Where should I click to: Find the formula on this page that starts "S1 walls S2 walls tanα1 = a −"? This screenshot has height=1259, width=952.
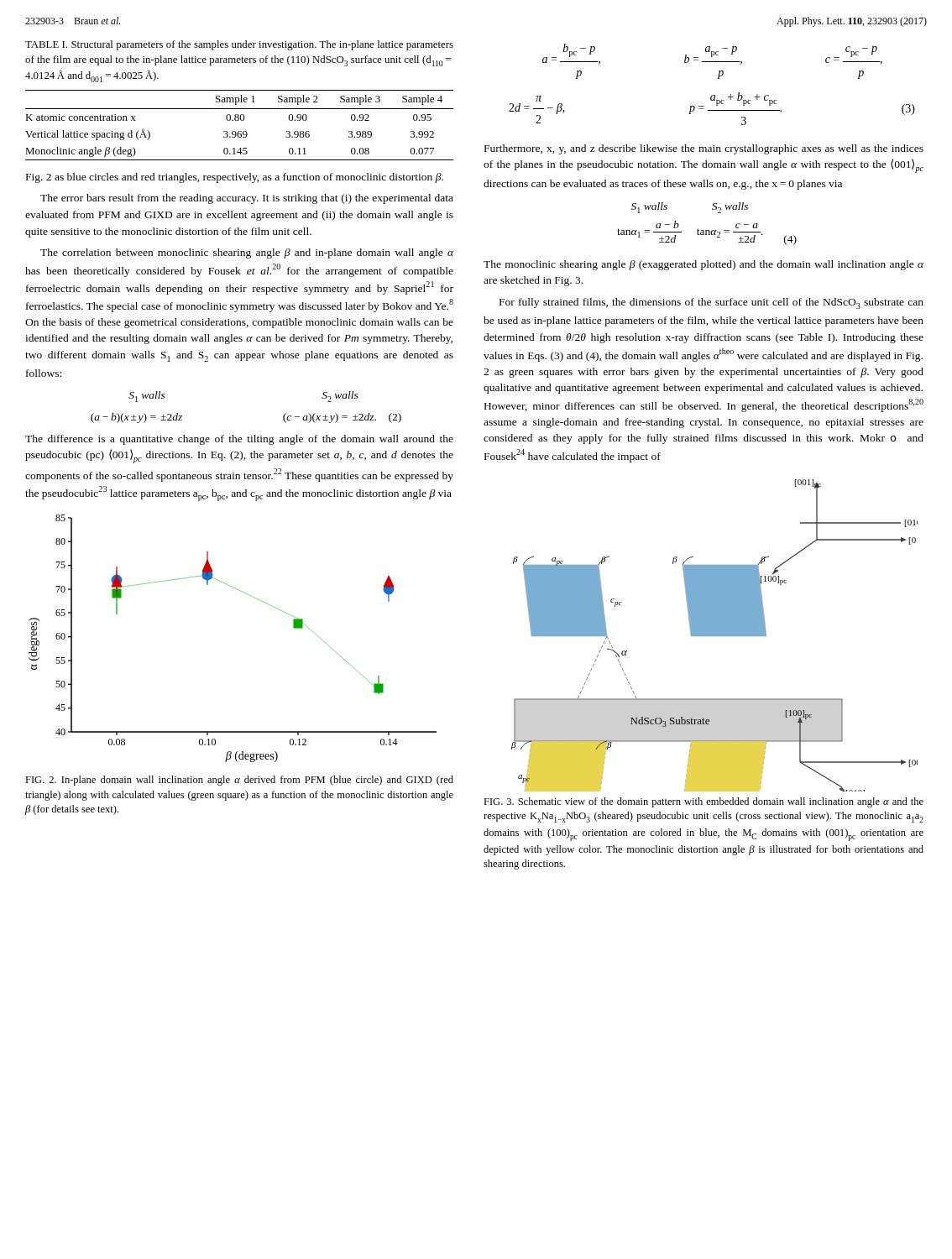pyautogui.click(x=703, y=224)
